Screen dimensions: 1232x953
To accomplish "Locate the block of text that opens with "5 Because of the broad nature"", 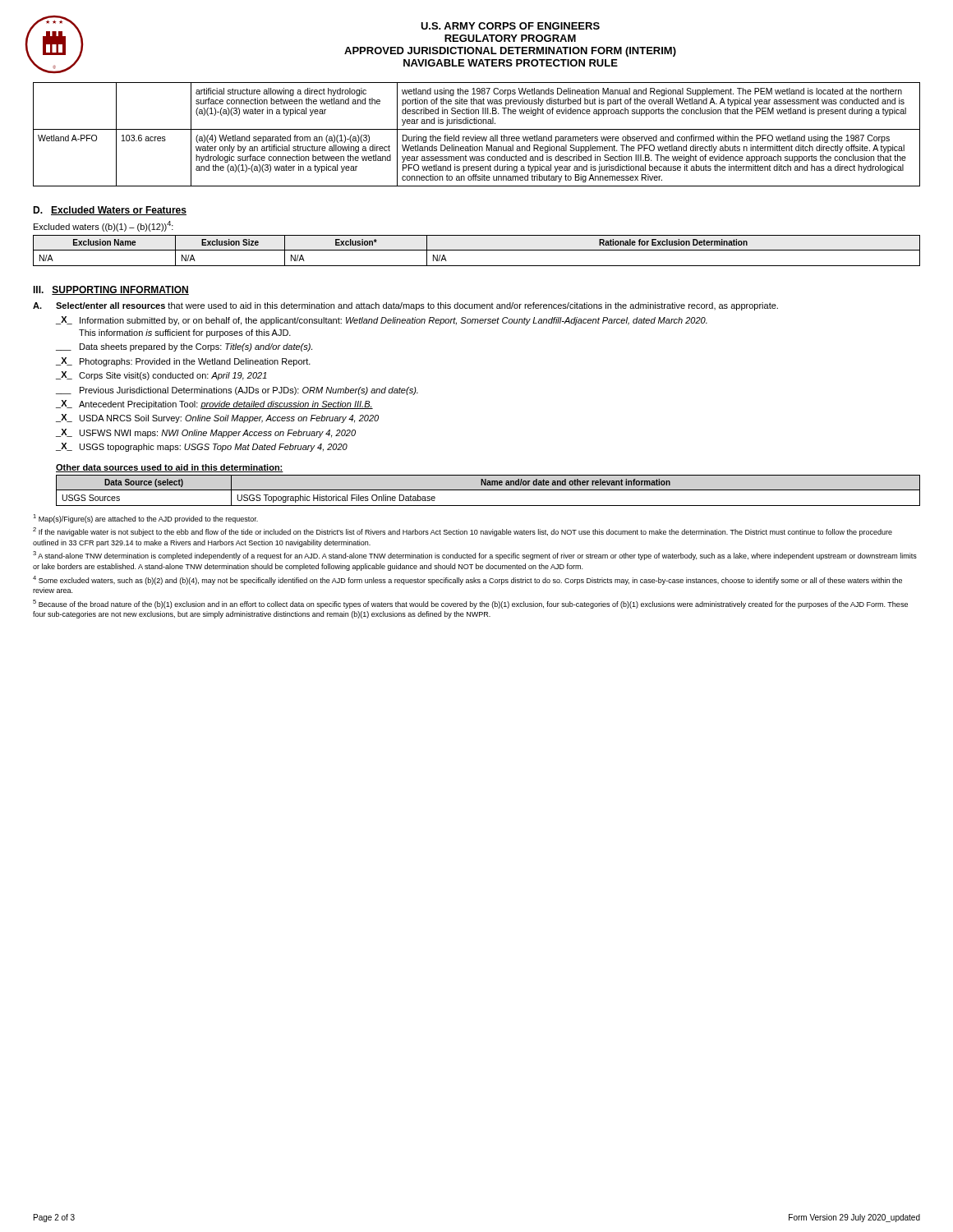I will (x=470, y=608).
